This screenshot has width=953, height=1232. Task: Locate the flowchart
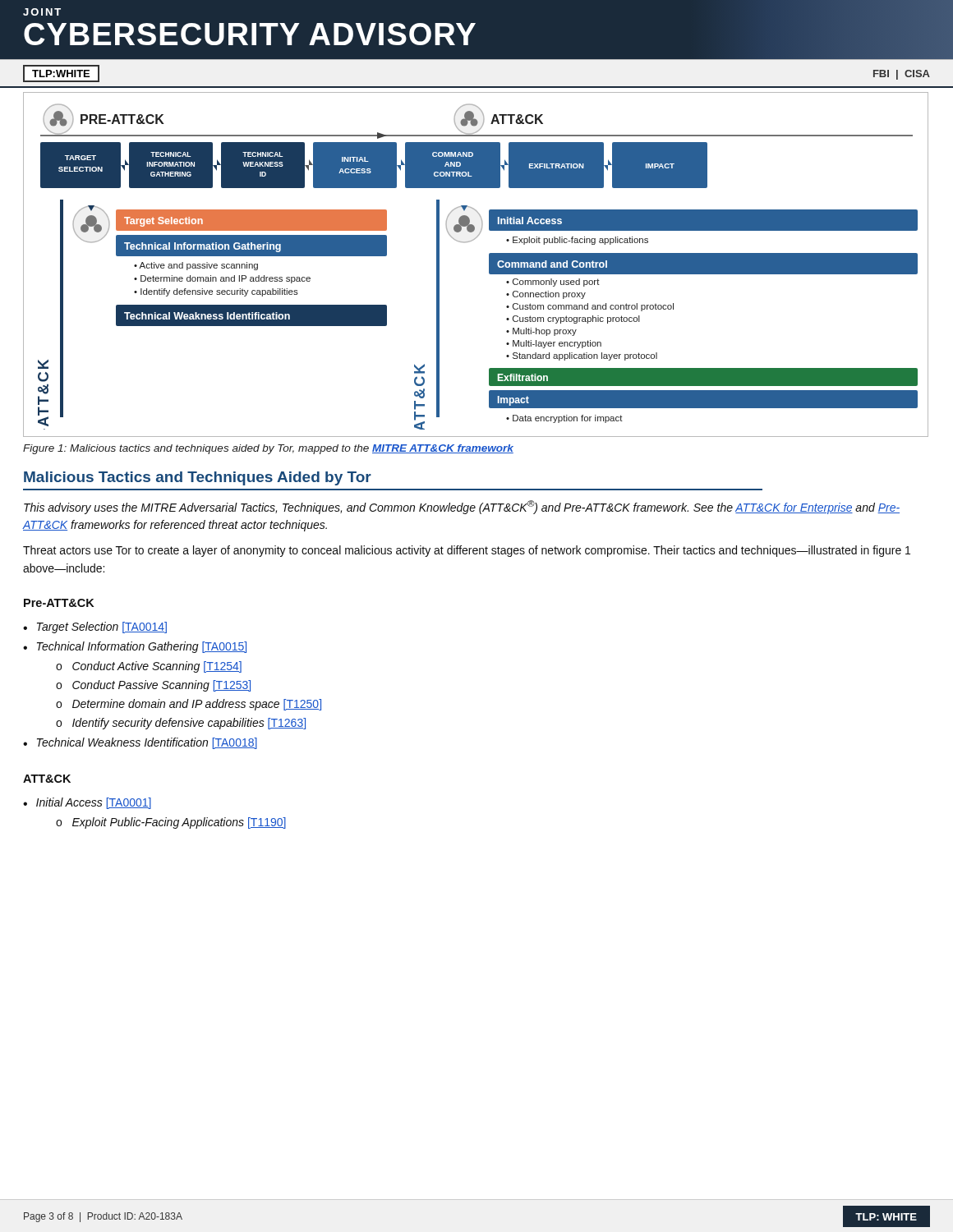[x=476, y=265]
